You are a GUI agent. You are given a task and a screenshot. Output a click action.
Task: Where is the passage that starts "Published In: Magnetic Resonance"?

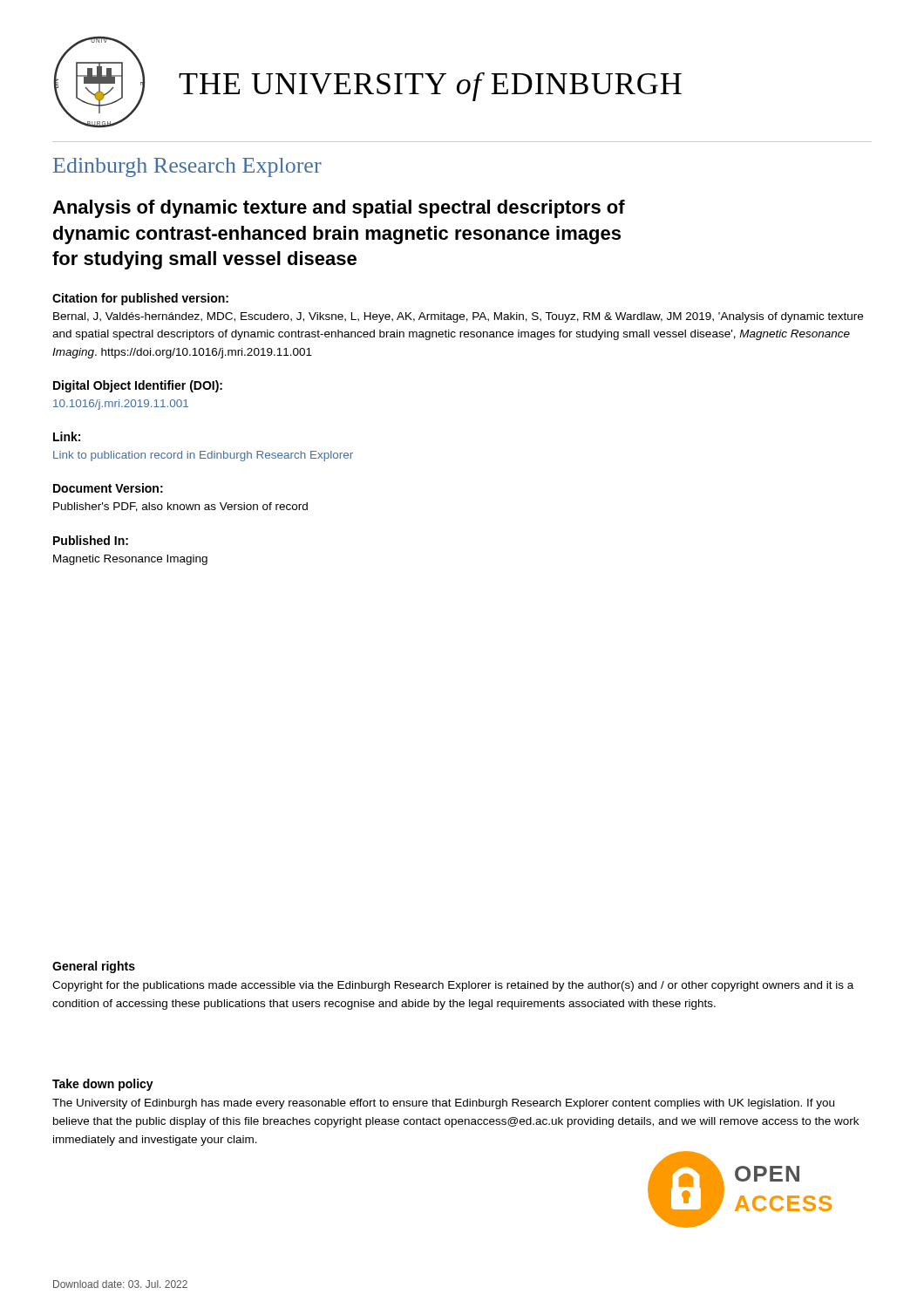click(91, 540)
